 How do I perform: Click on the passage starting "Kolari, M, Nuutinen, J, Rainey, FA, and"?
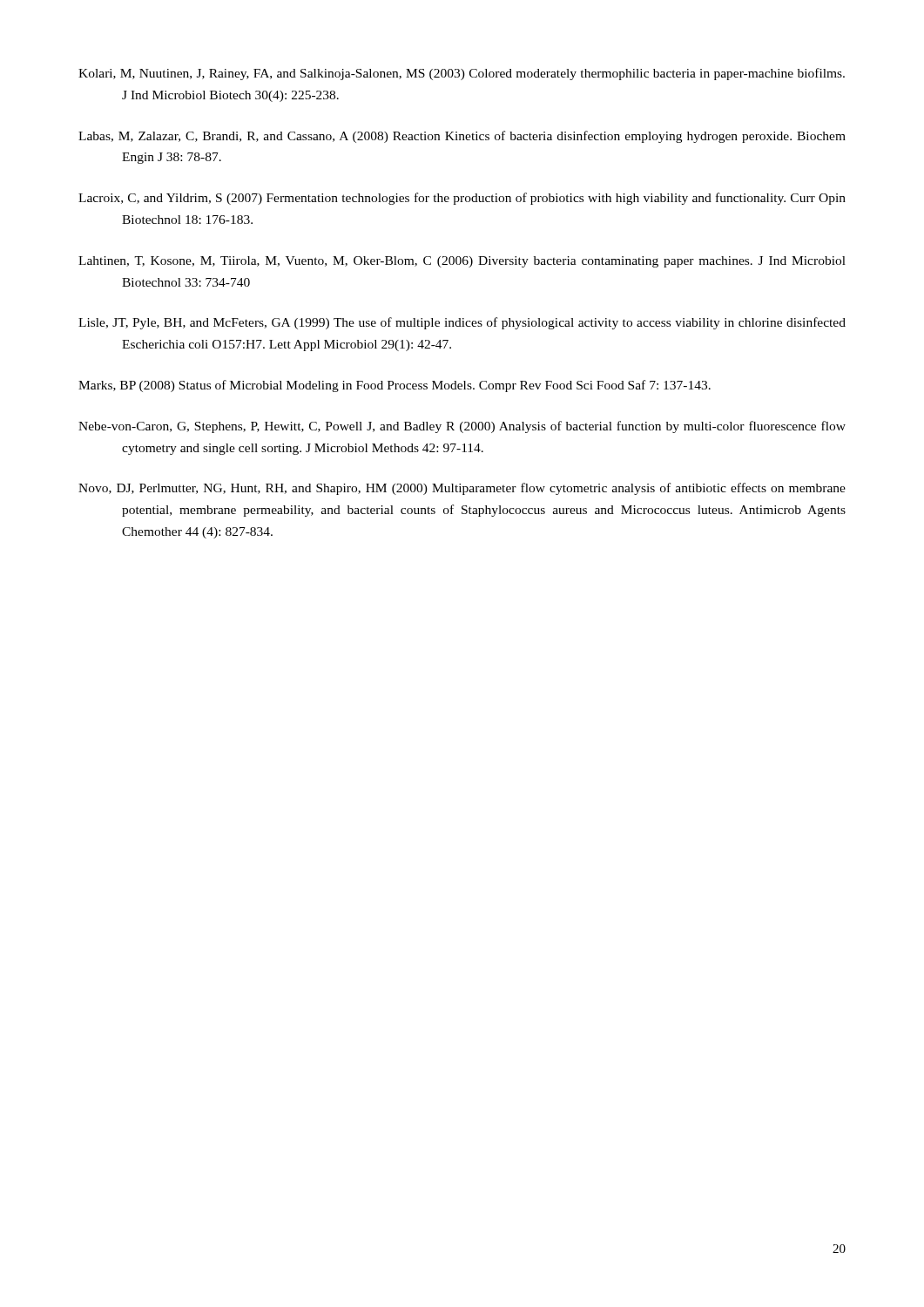462,84
